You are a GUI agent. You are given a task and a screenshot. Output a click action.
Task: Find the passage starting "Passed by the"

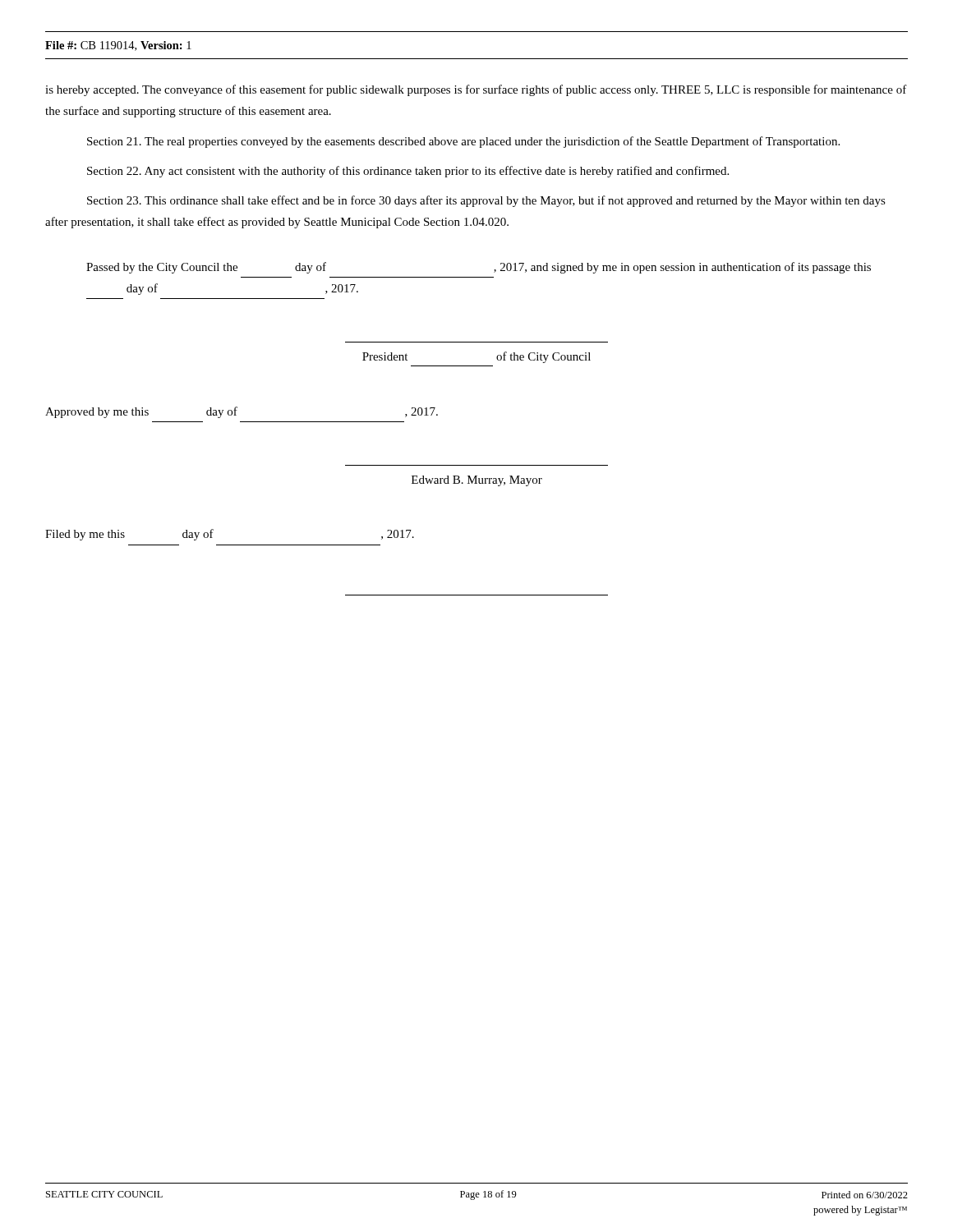coord(479,279)
